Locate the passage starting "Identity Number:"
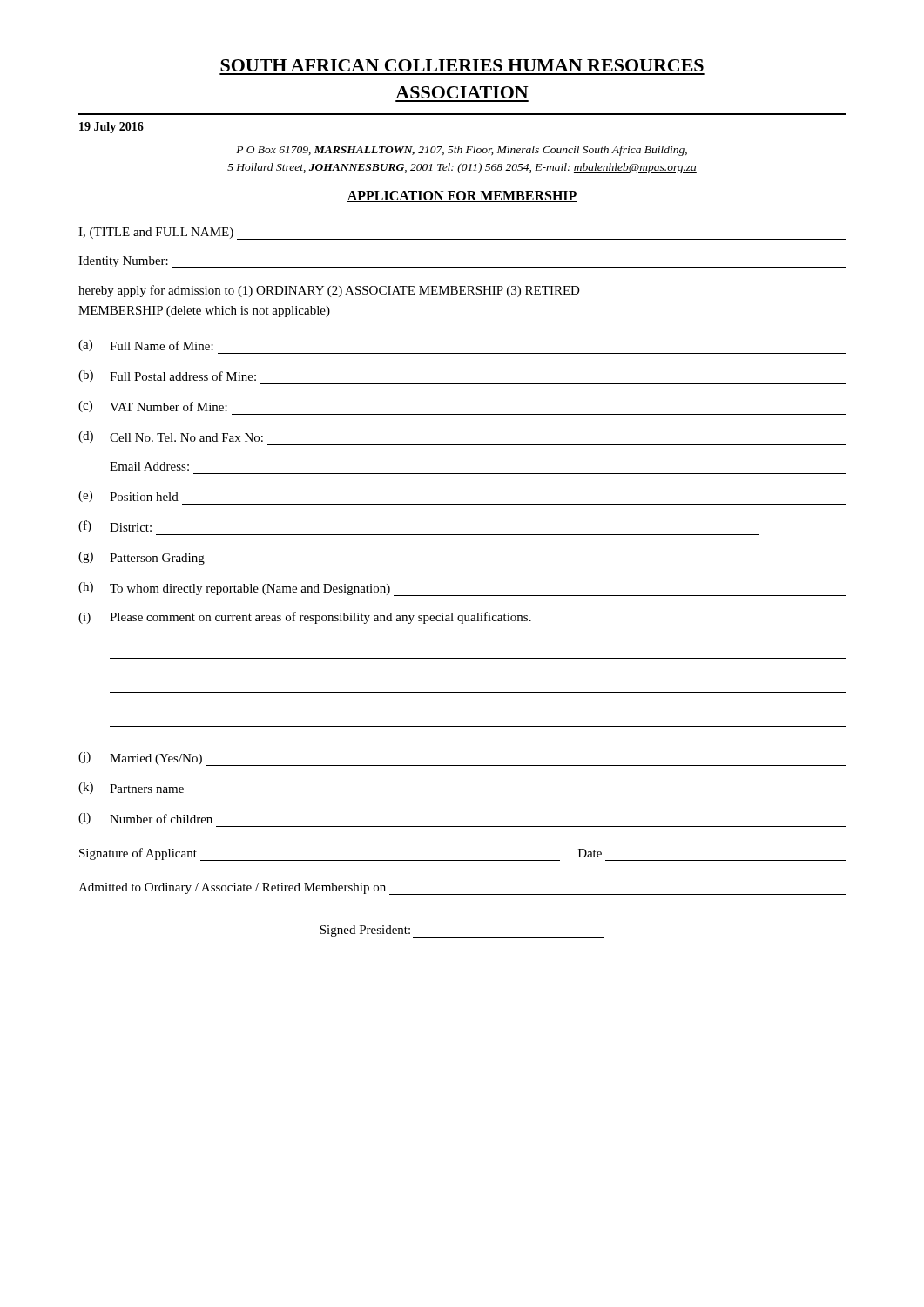This screenshot has height=1307, width=924. (x=462, y=260)
